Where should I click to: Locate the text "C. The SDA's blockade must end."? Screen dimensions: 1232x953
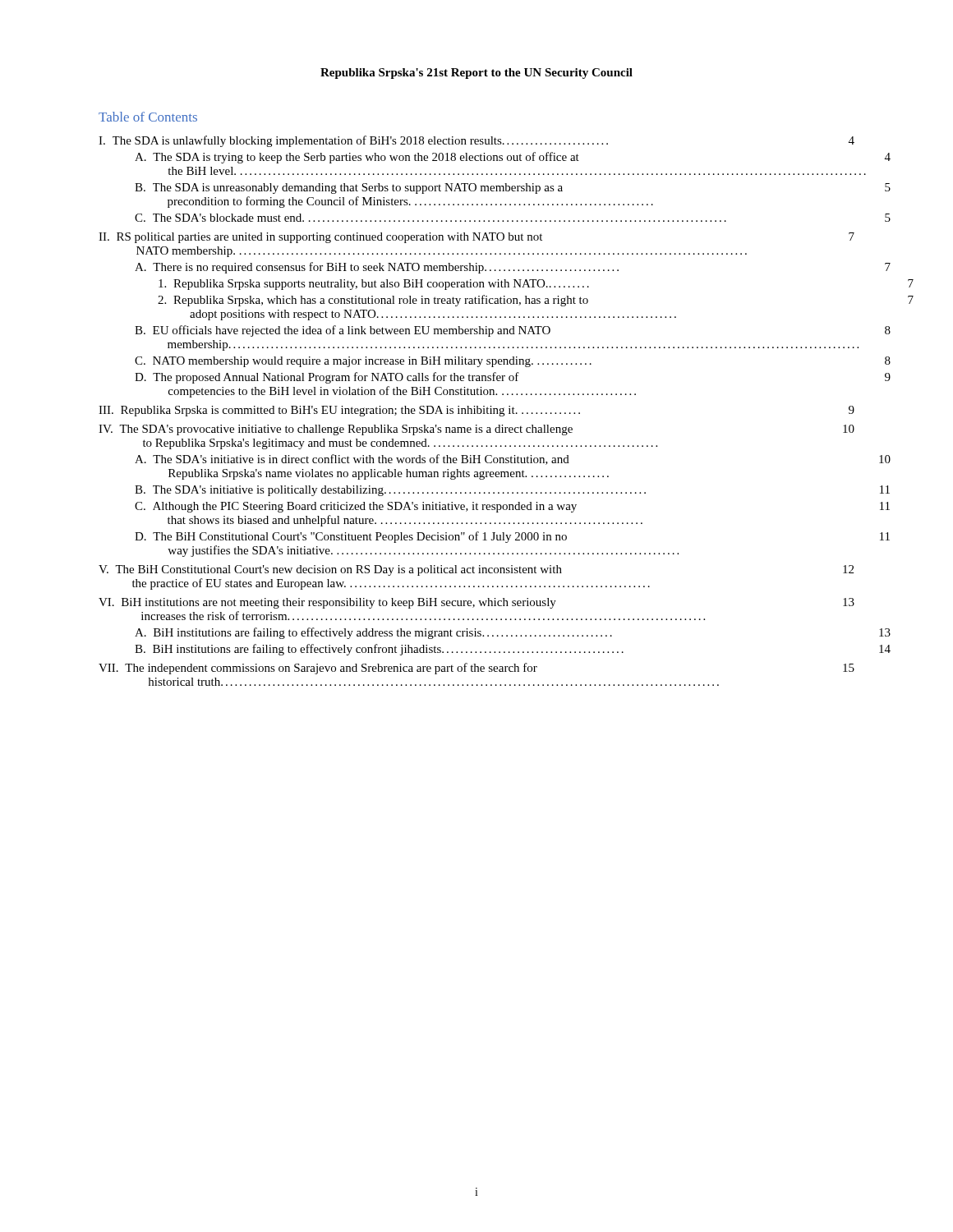pyautogui.click(x=513, y=218)
